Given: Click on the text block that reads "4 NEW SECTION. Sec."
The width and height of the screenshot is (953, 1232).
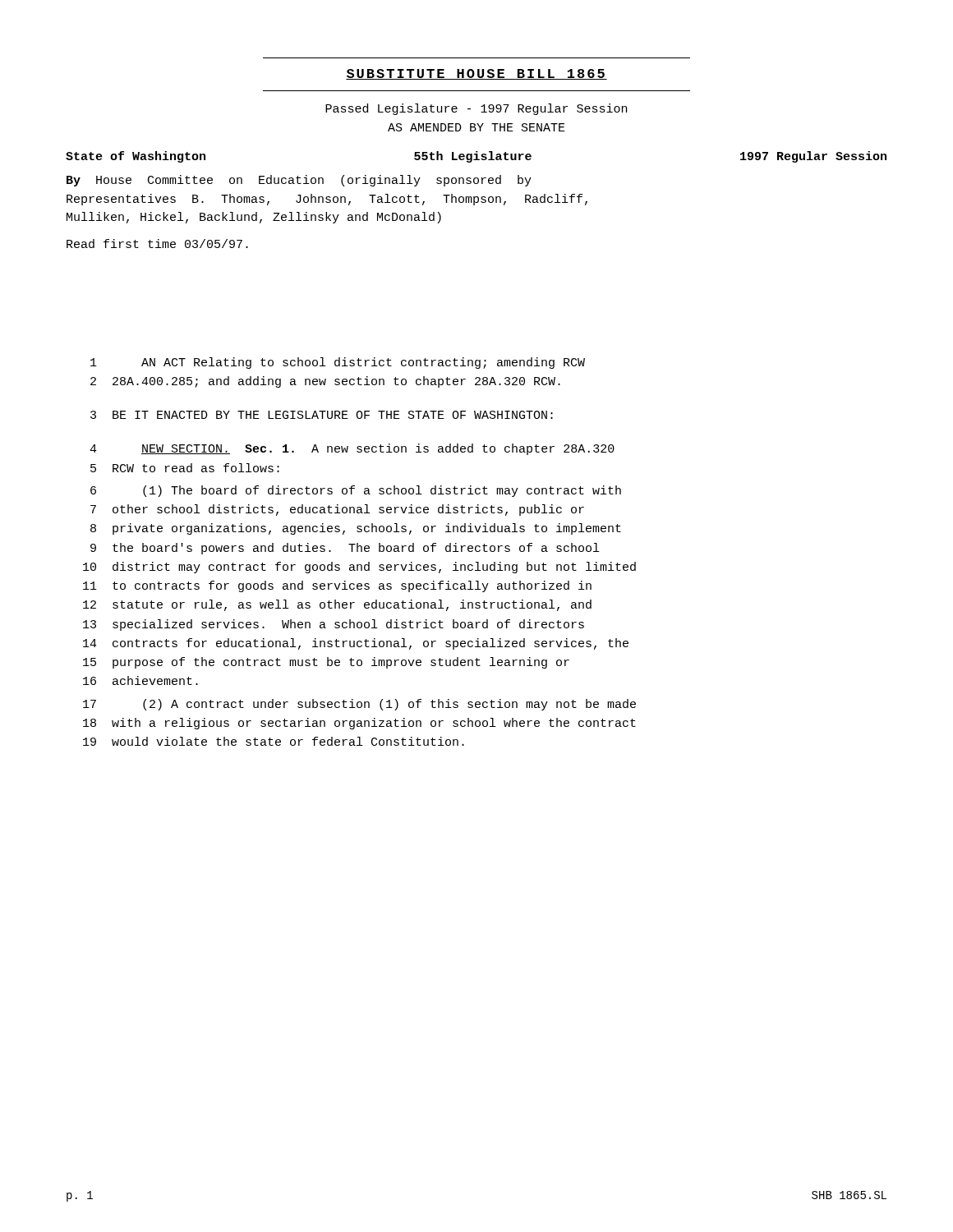Looking at the screenshot, I should [x=476, y=460].
